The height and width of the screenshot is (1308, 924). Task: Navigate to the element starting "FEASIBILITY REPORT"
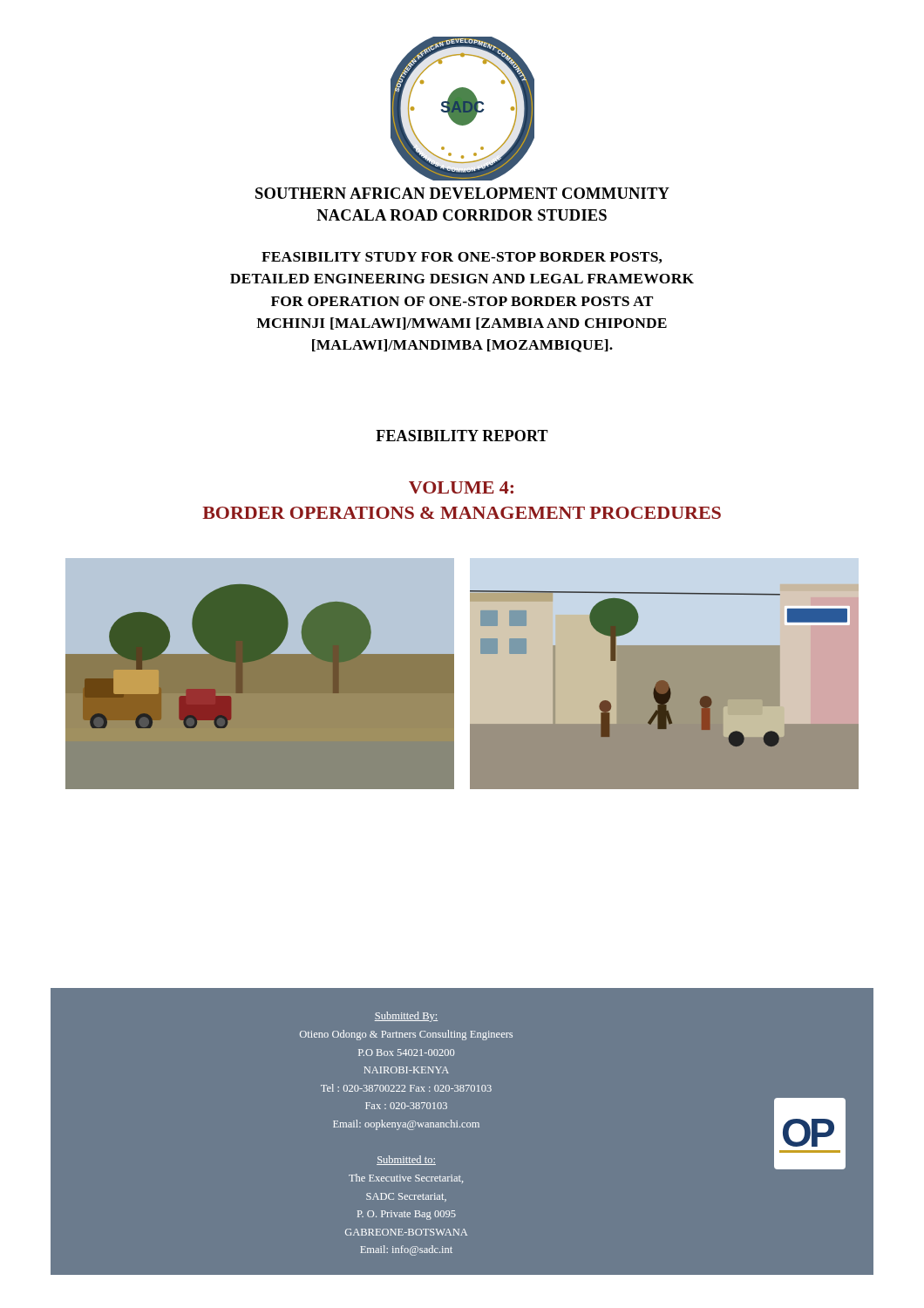462,436
